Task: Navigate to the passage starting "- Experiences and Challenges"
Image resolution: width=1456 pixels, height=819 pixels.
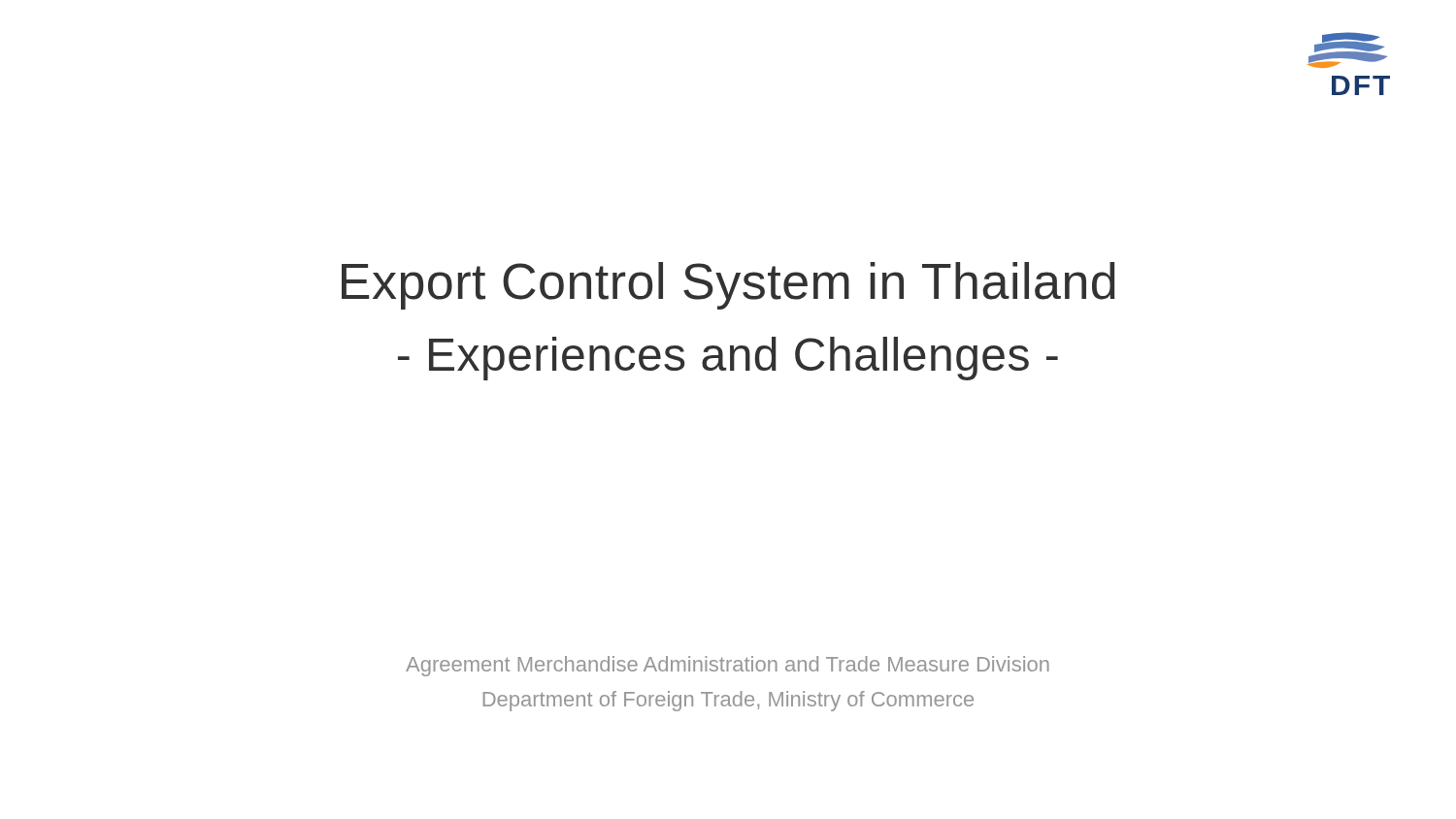Action: [x=728, y=355]
